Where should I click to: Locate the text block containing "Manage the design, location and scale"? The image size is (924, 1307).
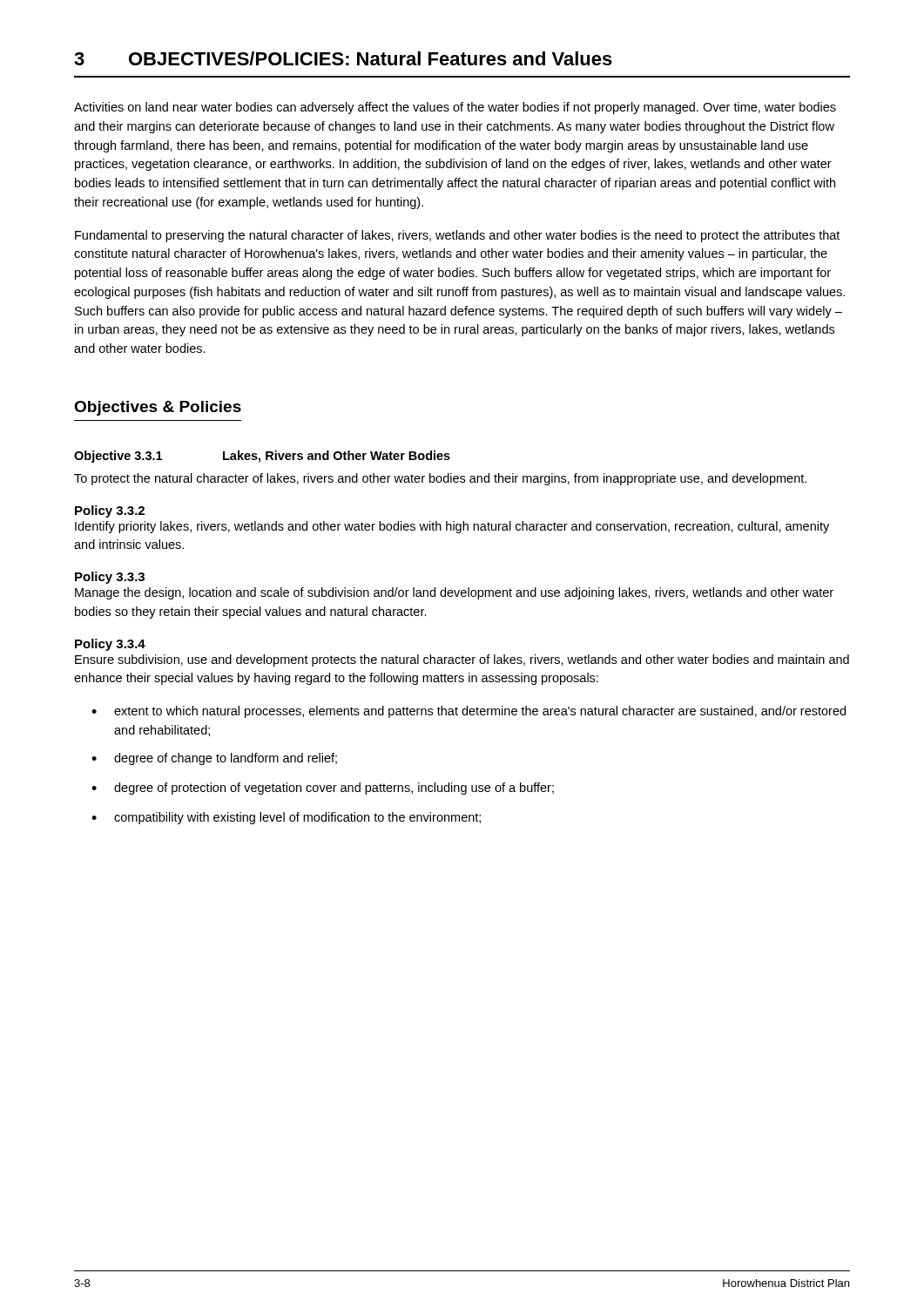pyautogui.click(x=454, y=602)
